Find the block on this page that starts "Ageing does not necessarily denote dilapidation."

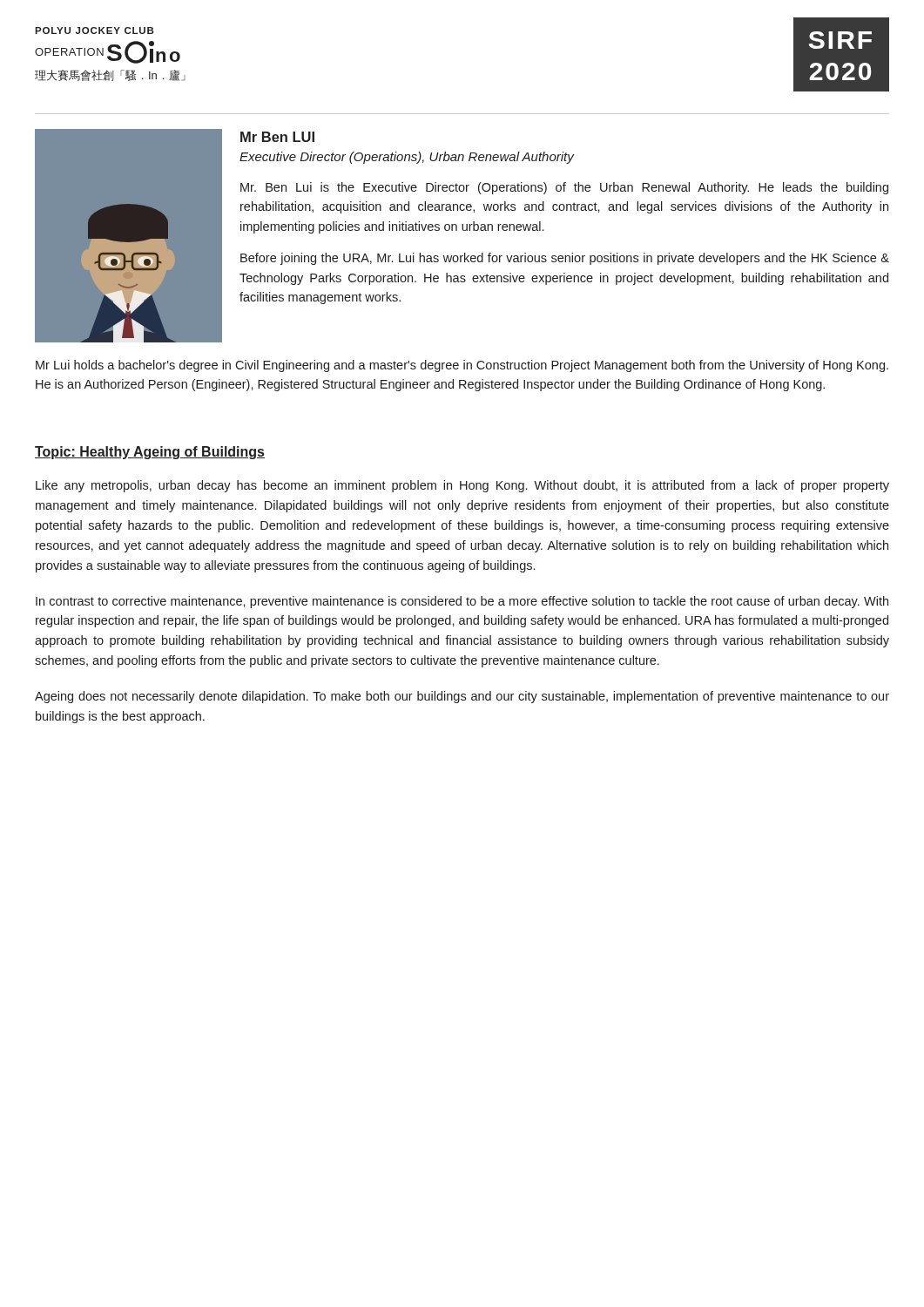coord(462,706)
